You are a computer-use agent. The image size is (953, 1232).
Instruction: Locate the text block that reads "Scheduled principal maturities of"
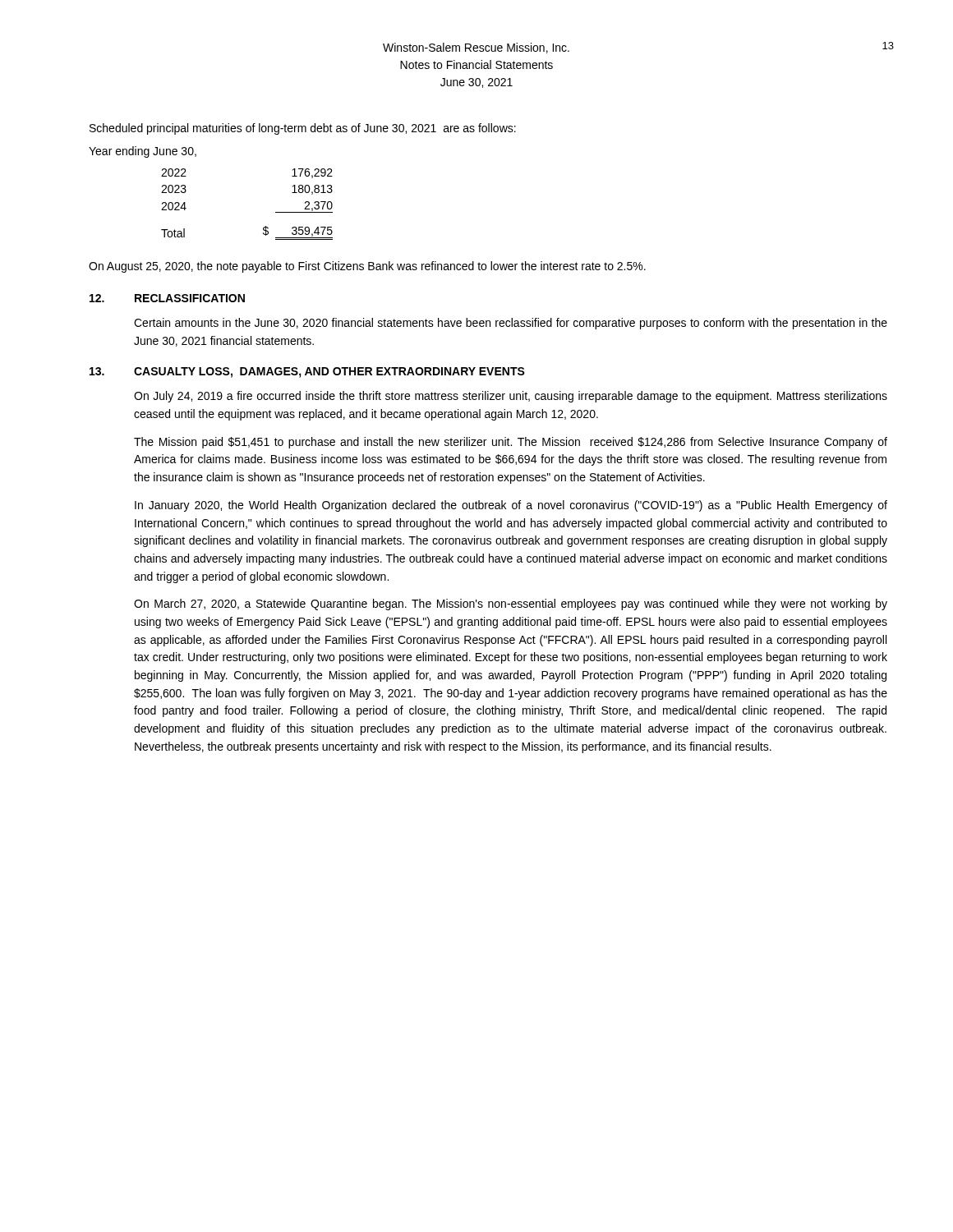303,128
